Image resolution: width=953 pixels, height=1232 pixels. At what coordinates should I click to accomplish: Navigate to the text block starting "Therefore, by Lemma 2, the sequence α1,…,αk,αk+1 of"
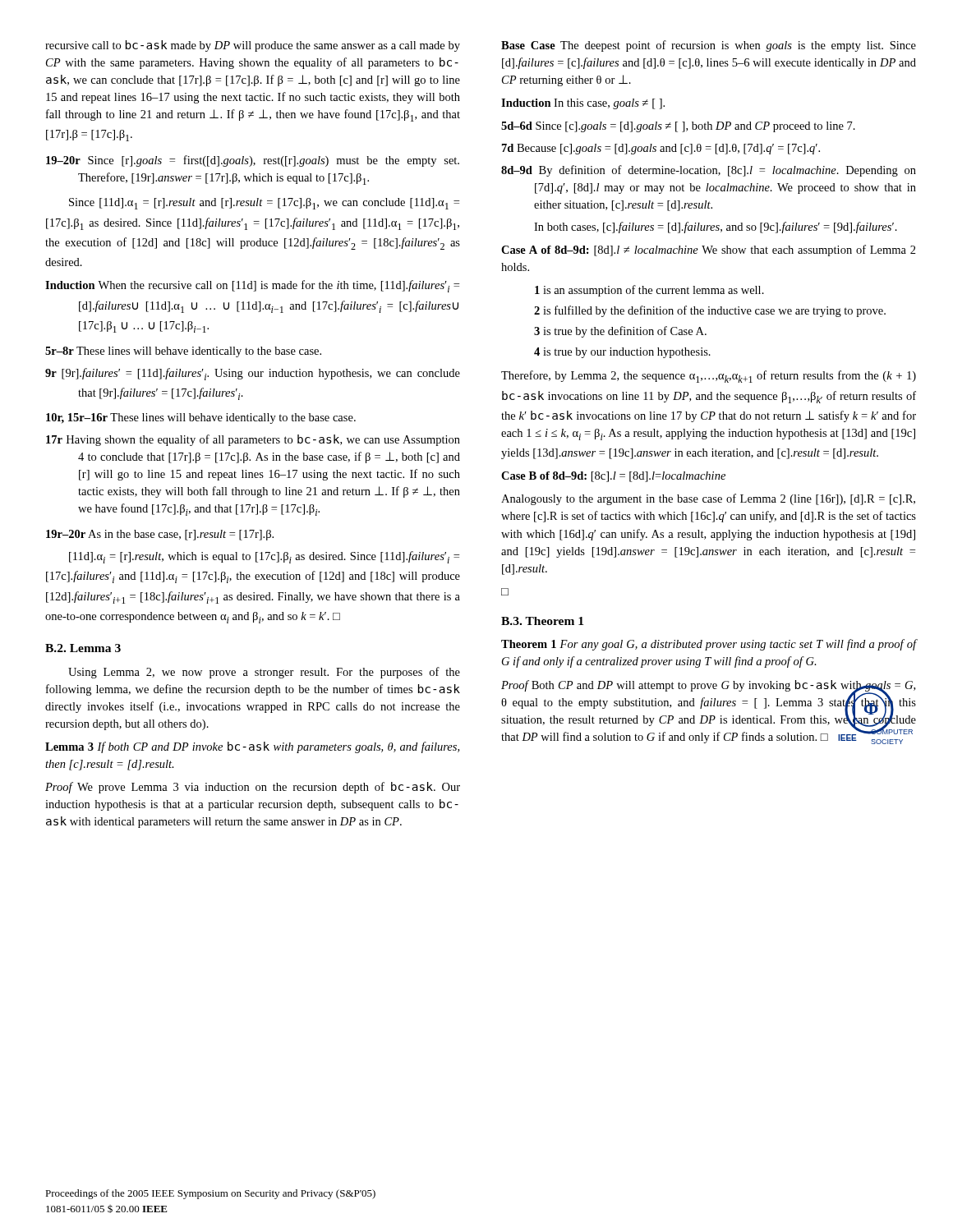(709, 415)
